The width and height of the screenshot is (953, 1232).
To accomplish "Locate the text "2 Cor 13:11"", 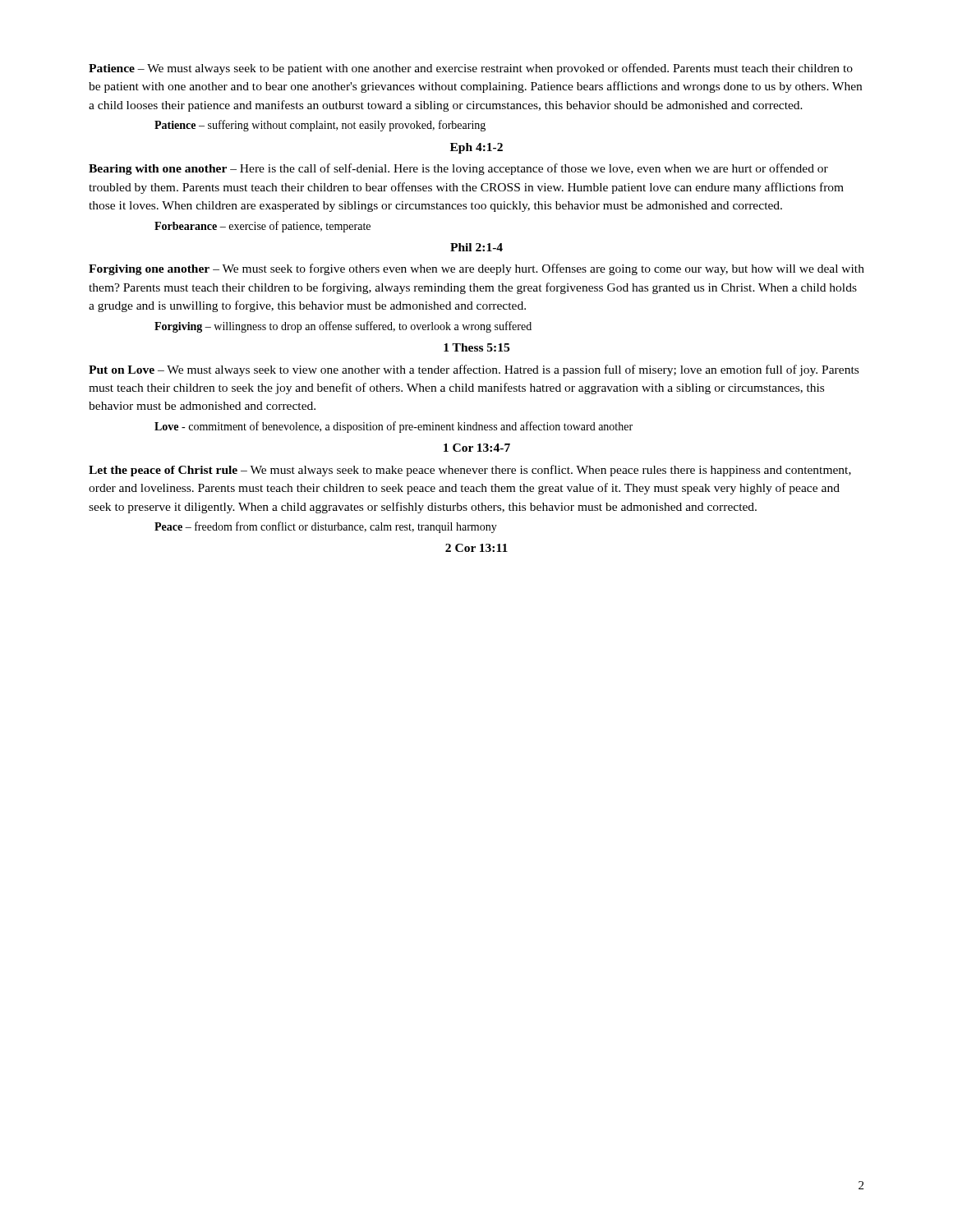I will tap(476, 548).
